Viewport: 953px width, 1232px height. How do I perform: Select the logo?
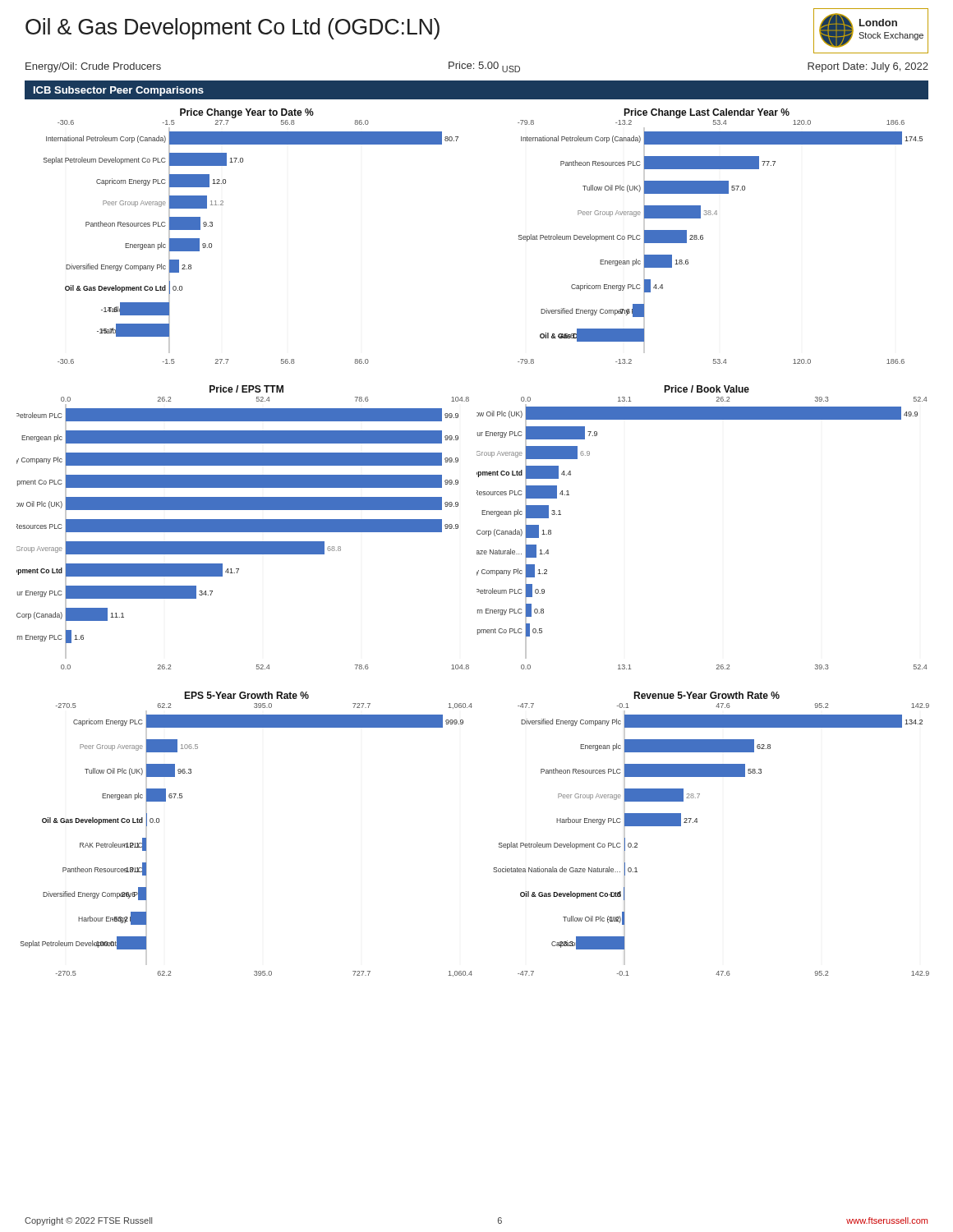(x=871, y=32)
